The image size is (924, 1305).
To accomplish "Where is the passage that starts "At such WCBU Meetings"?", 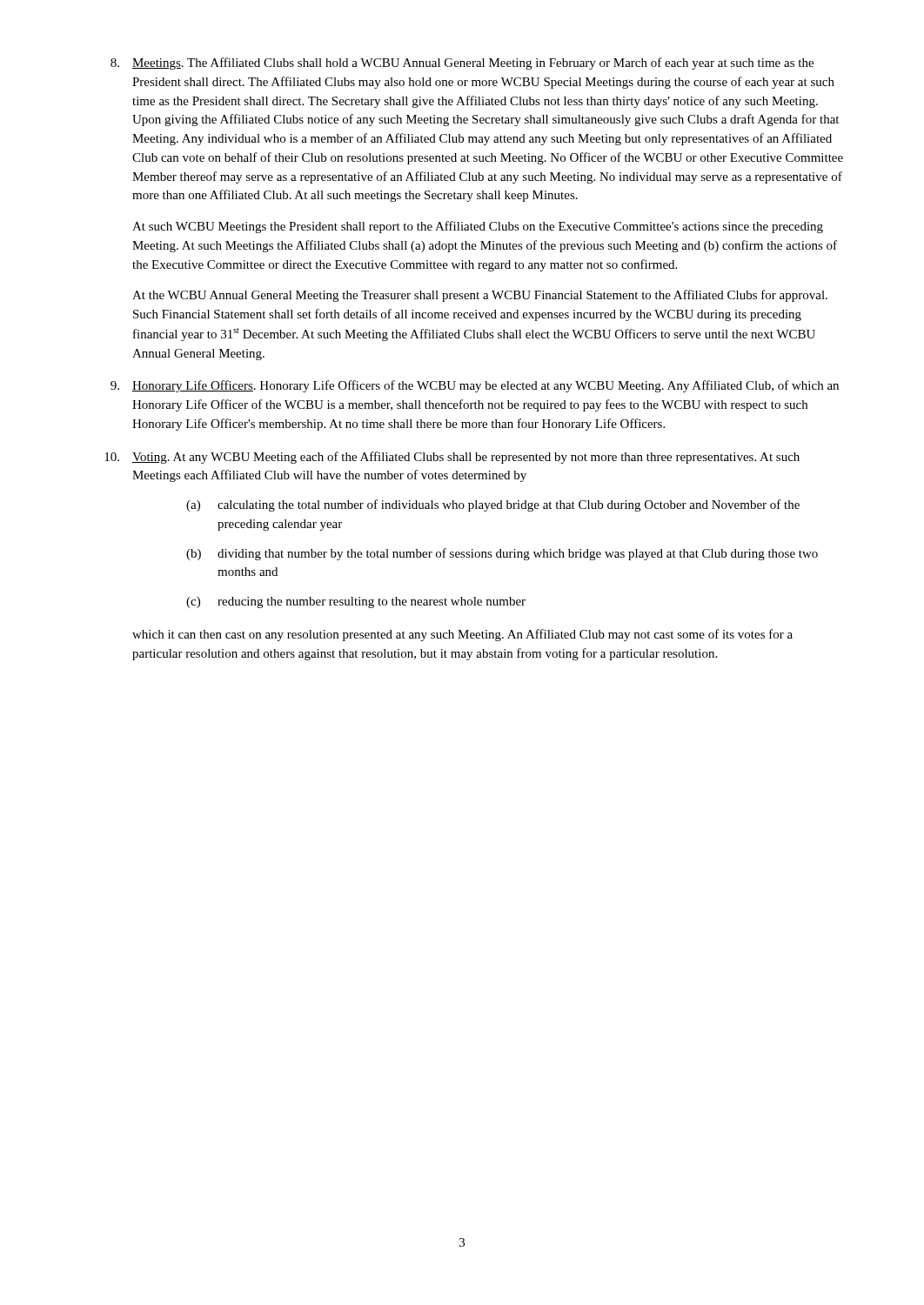I will tap(485, 245).
